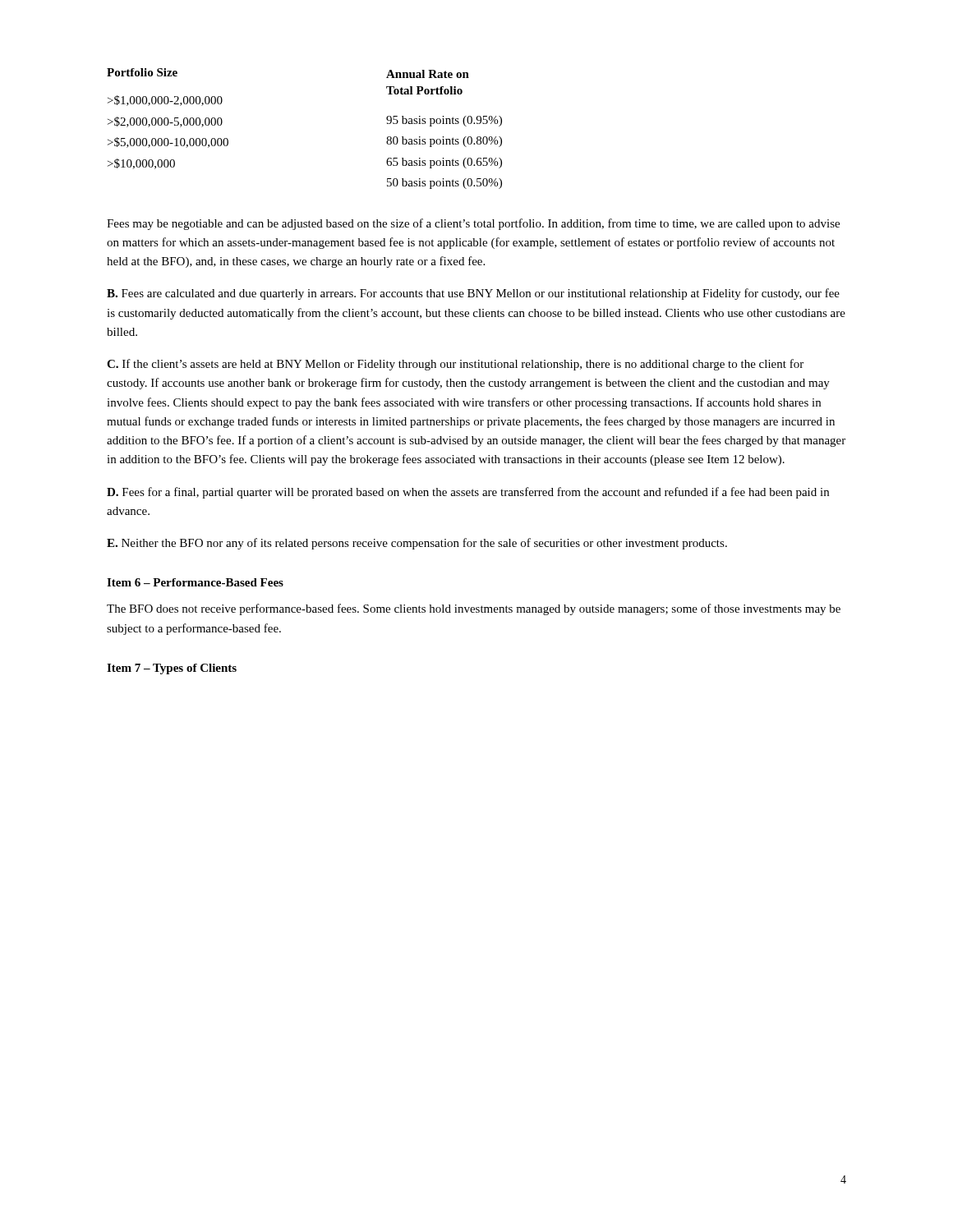Viewport: 953px width, 1232px height.
Task: Find the text block that says "The BFO does not"
Action: click(474, 618)
